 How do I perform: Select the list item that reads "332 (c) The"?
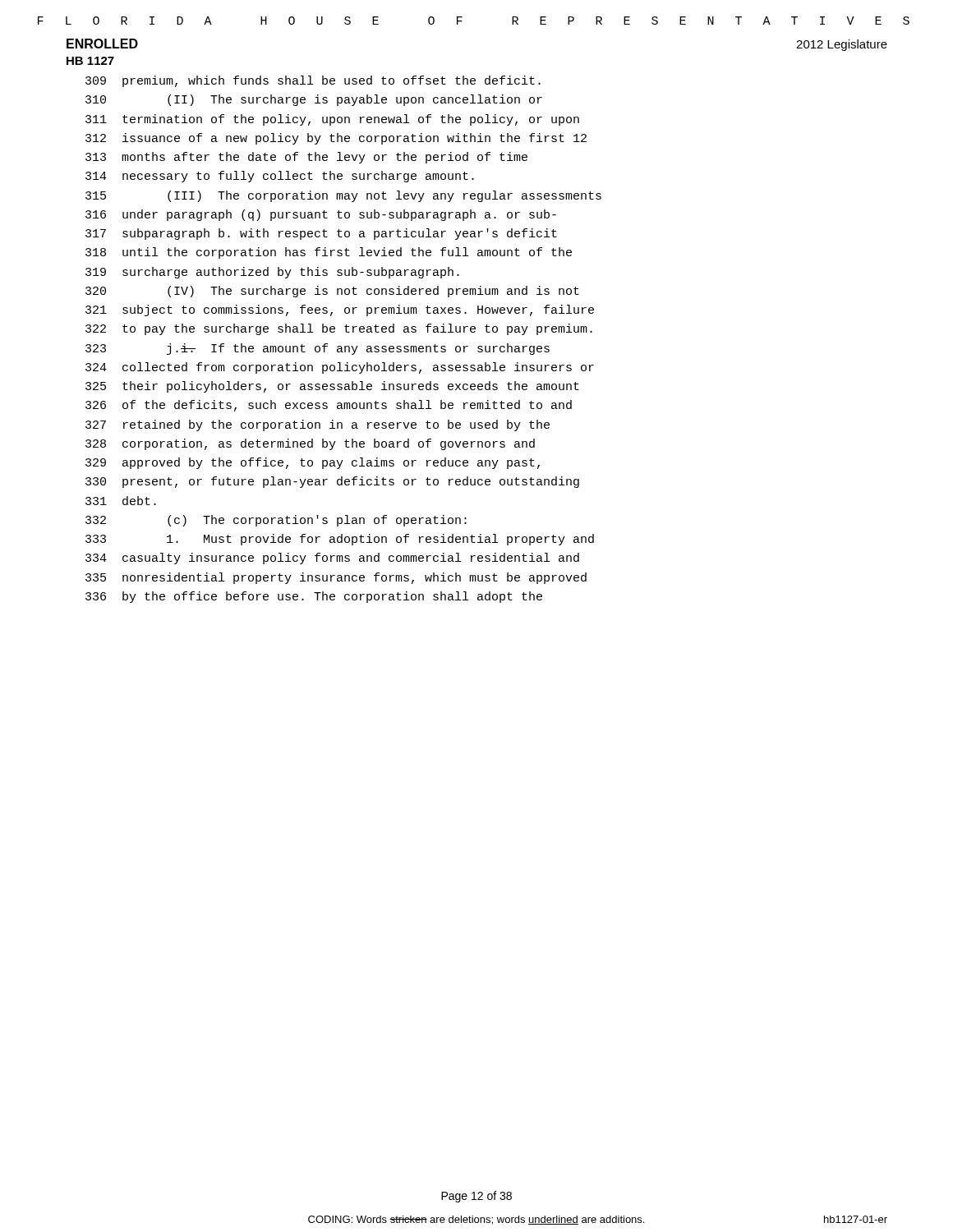click(x=476, y=521)
